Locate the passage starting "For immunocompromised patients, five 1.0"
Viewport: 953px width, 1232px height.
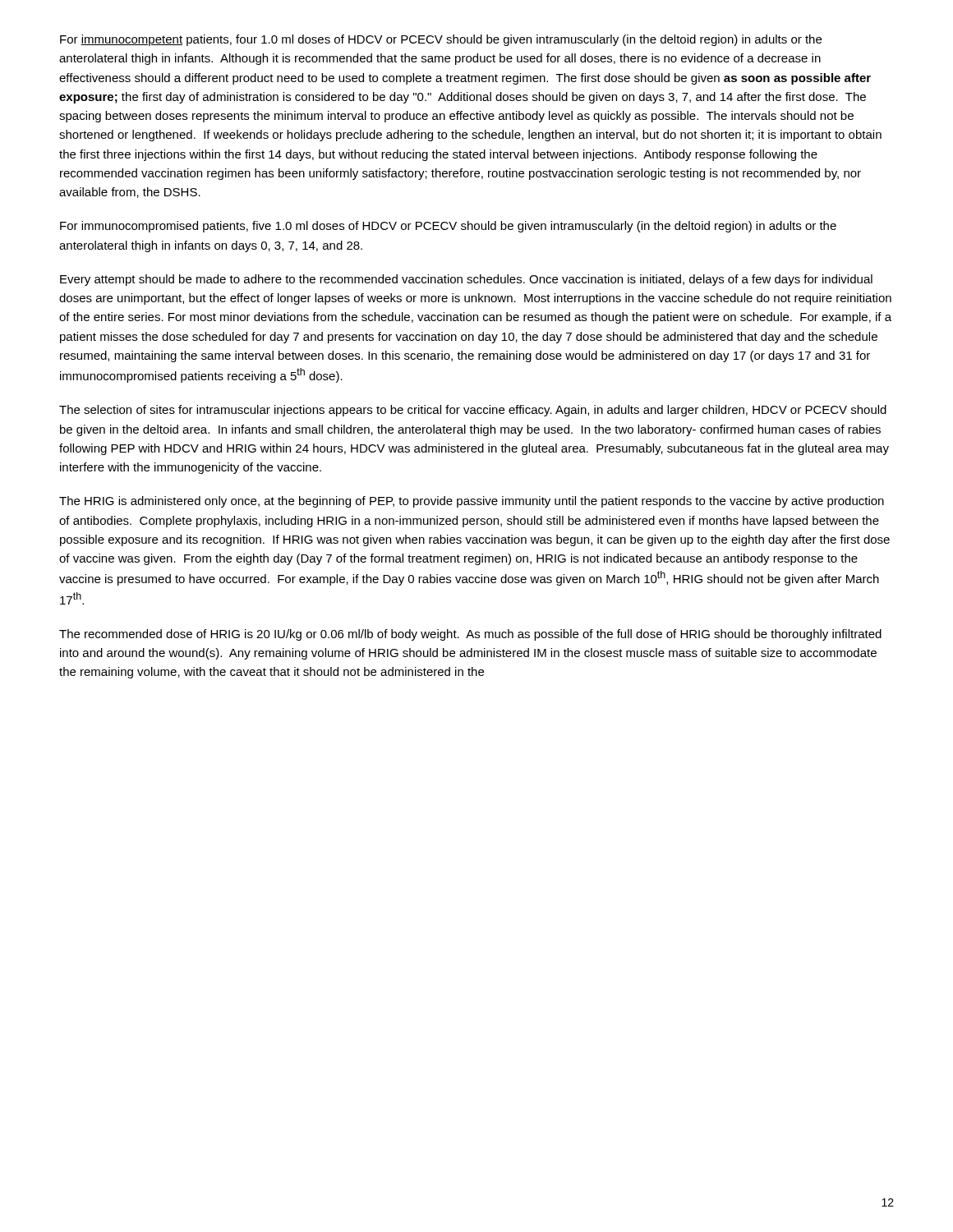pos(448,235)
